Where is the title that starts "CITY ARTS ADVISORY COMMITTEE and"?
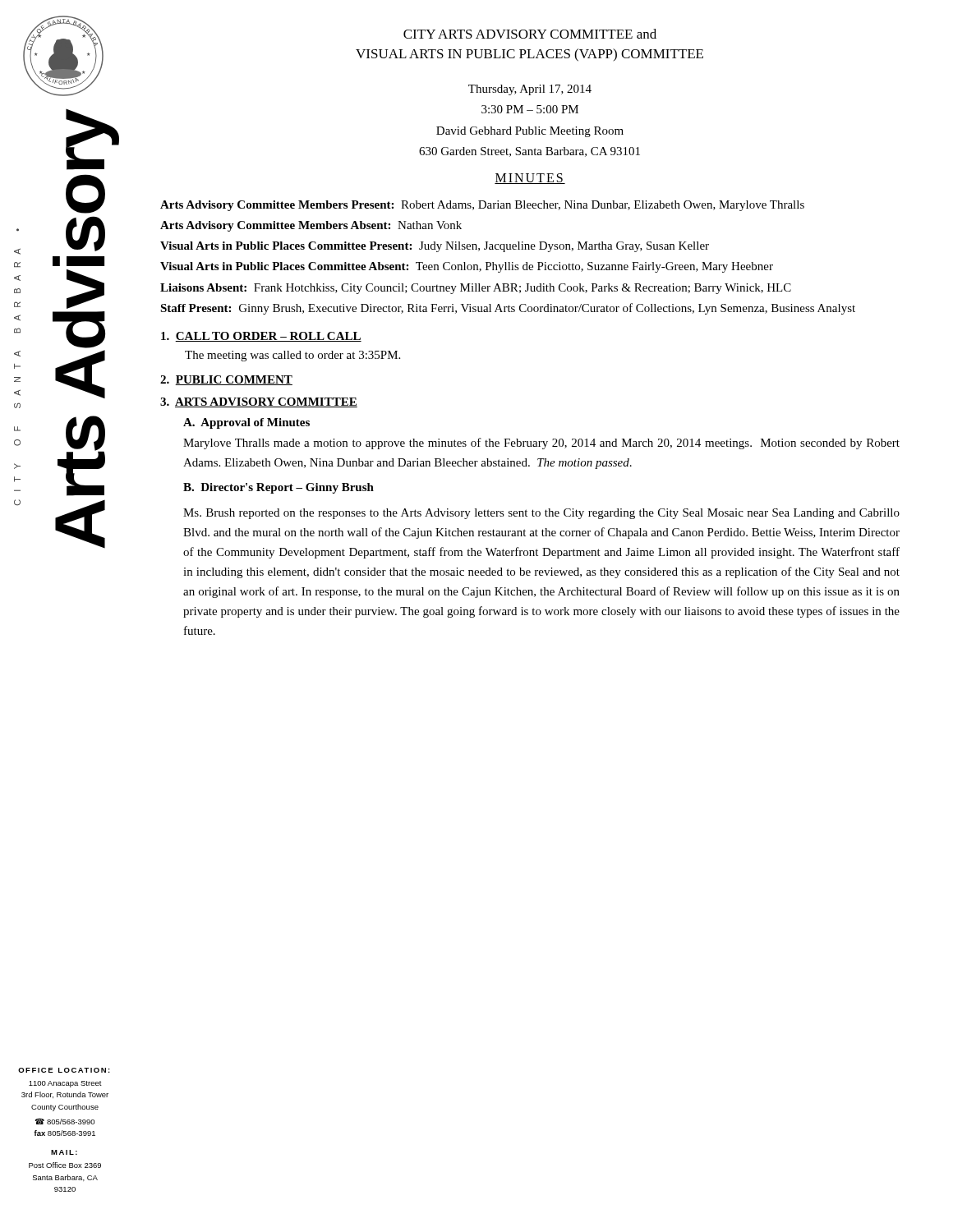953x1232 pixels. (x=530, y=44)
